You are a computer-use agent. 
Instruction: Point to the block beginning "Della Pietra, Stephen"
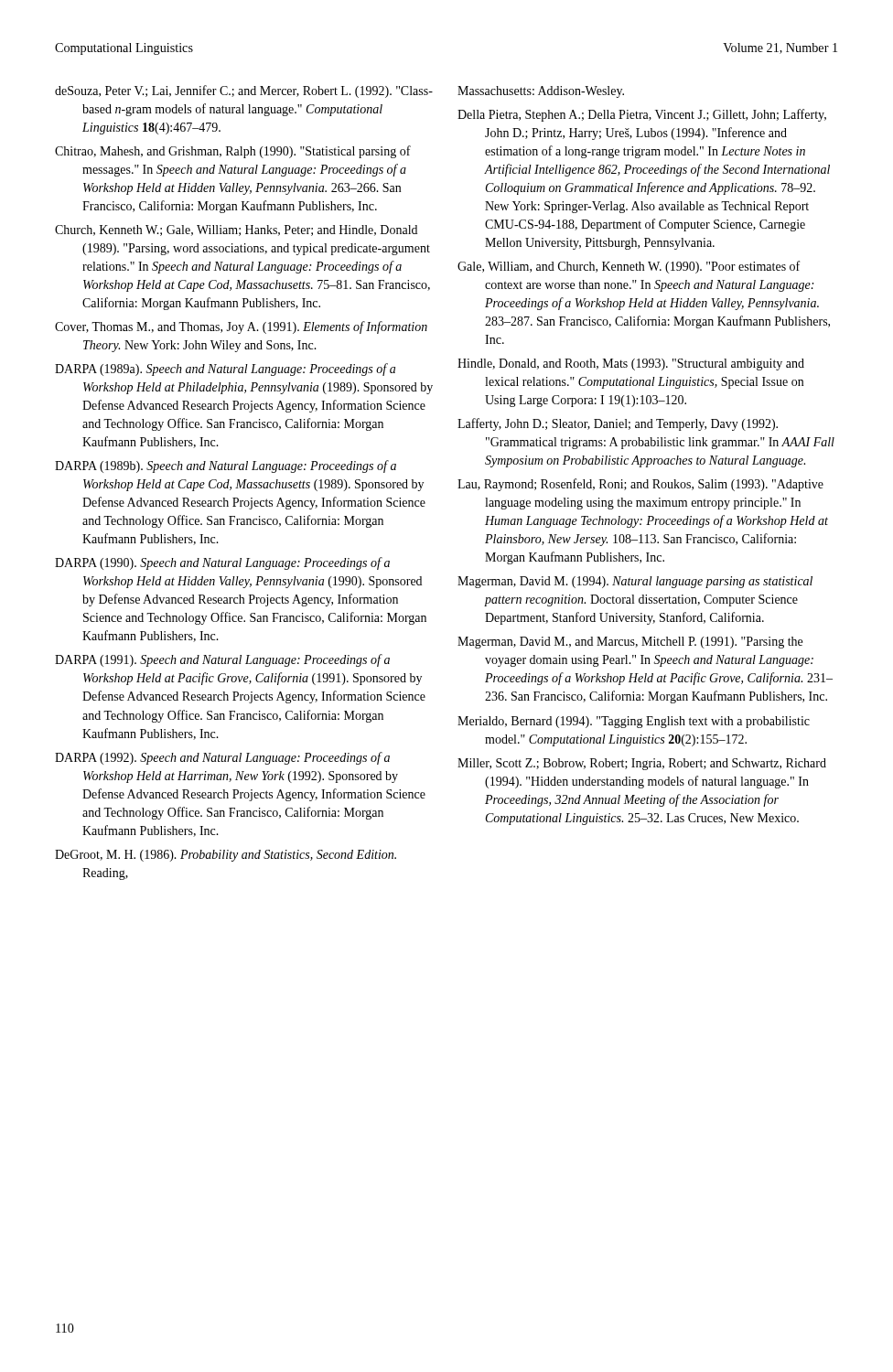point(644,179)
